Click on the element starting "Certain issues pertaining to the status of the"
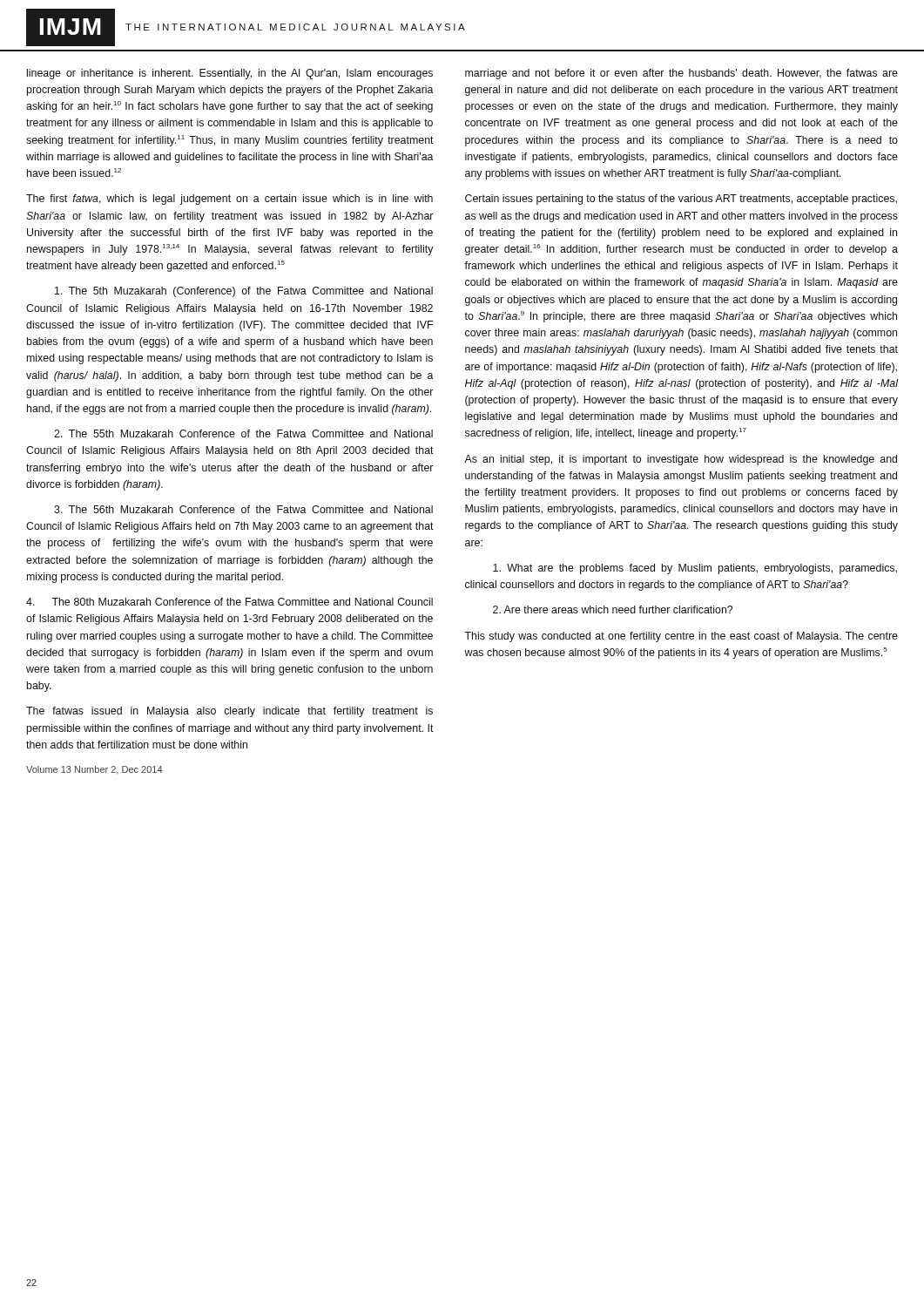924x1307 pixels. [681, 317]
